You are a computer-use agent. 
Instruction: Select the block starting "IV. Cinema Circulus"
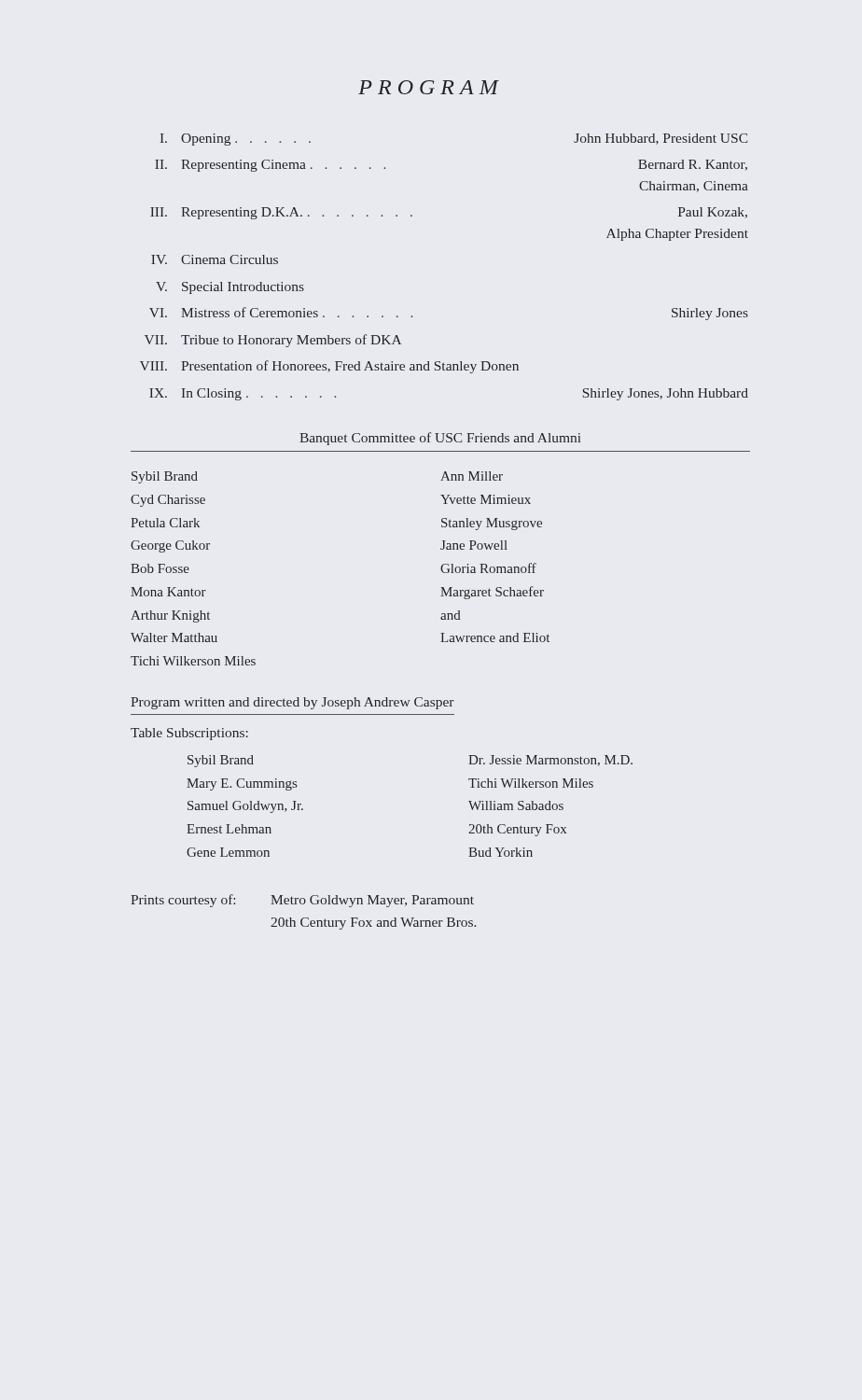215,259
